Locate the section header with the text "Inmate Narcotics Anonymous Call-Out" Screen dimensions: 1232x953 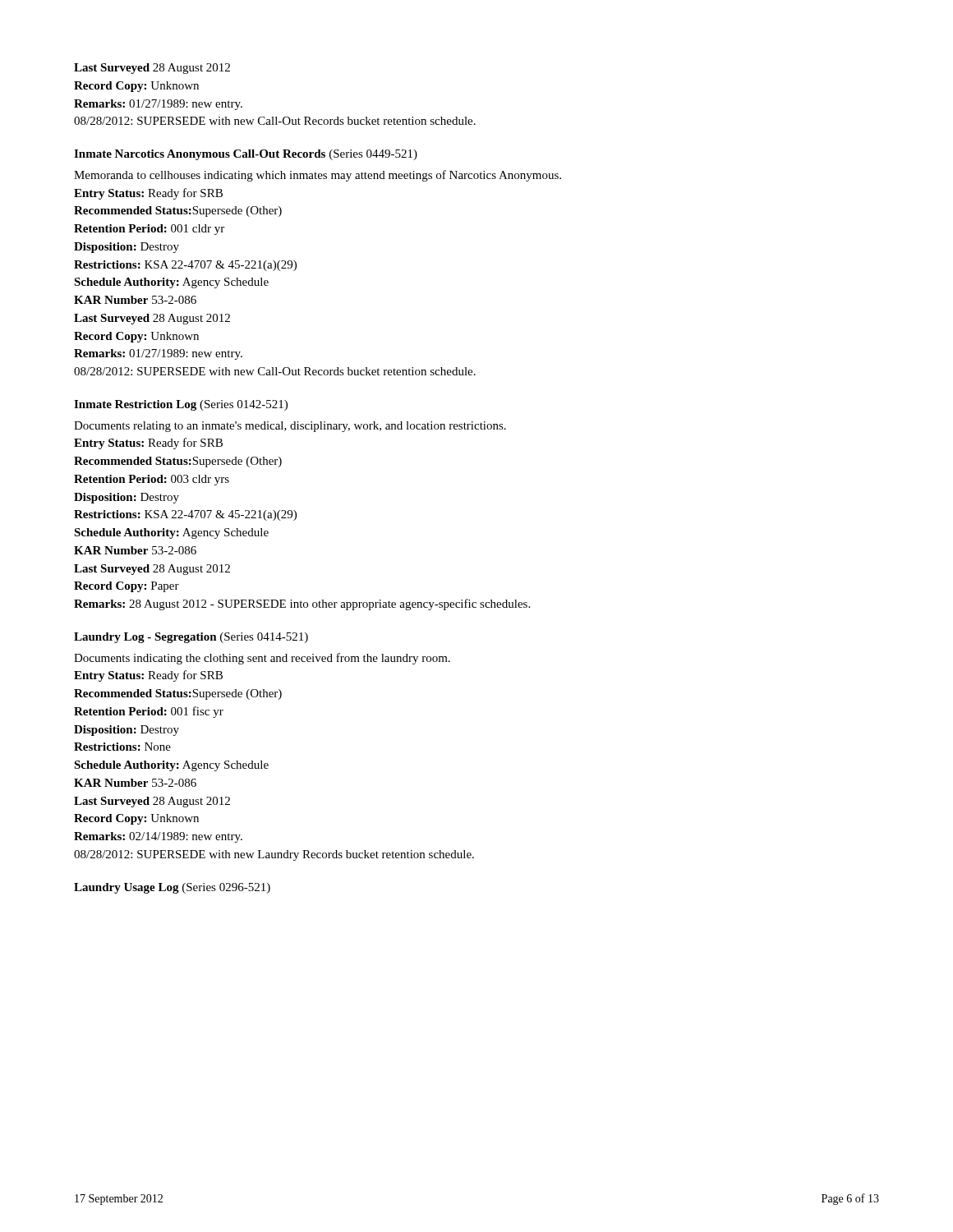tap(246, 155)
